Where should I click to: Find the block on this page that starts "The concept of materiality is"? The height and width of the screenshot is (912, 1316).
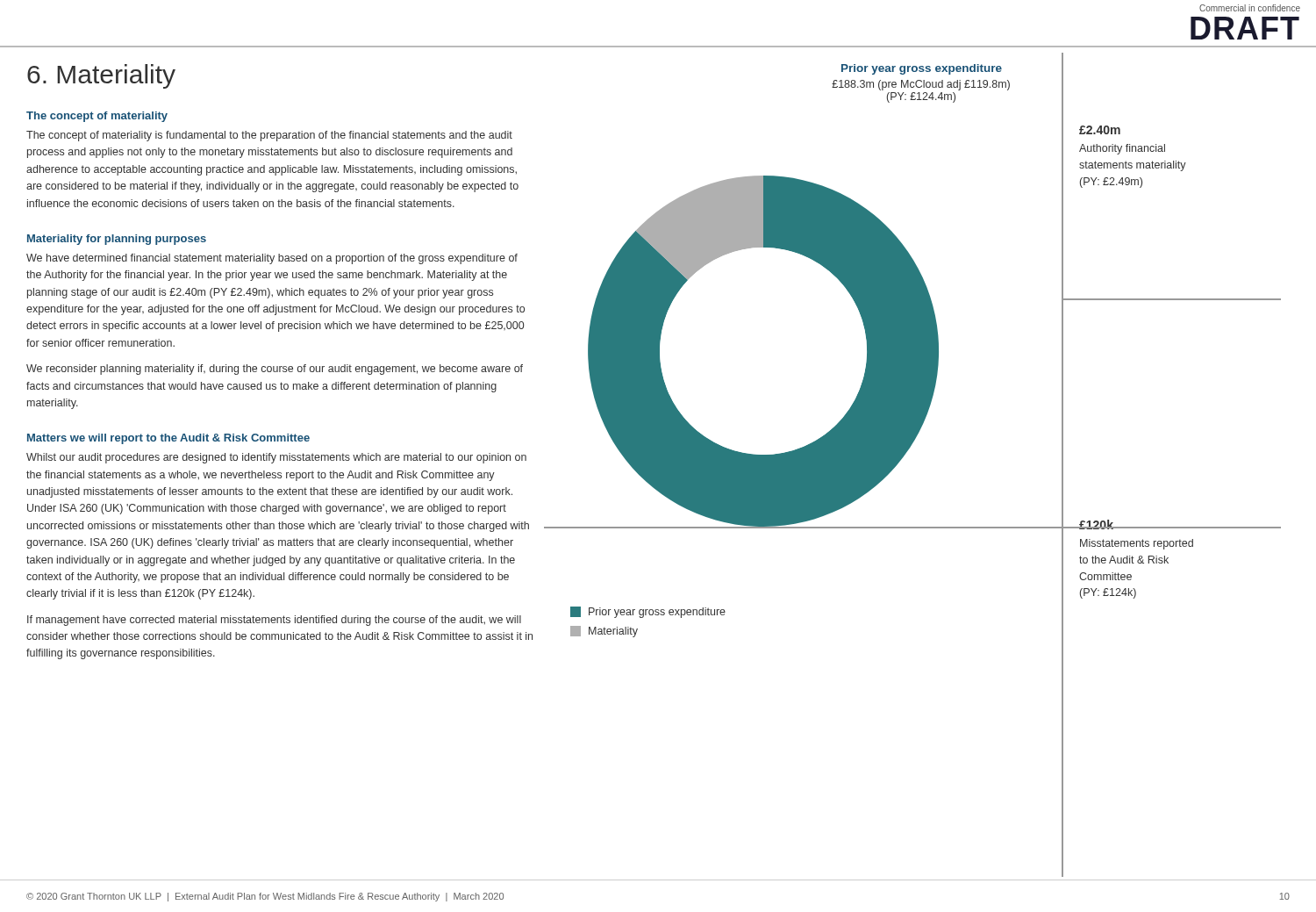pos(273,169)
